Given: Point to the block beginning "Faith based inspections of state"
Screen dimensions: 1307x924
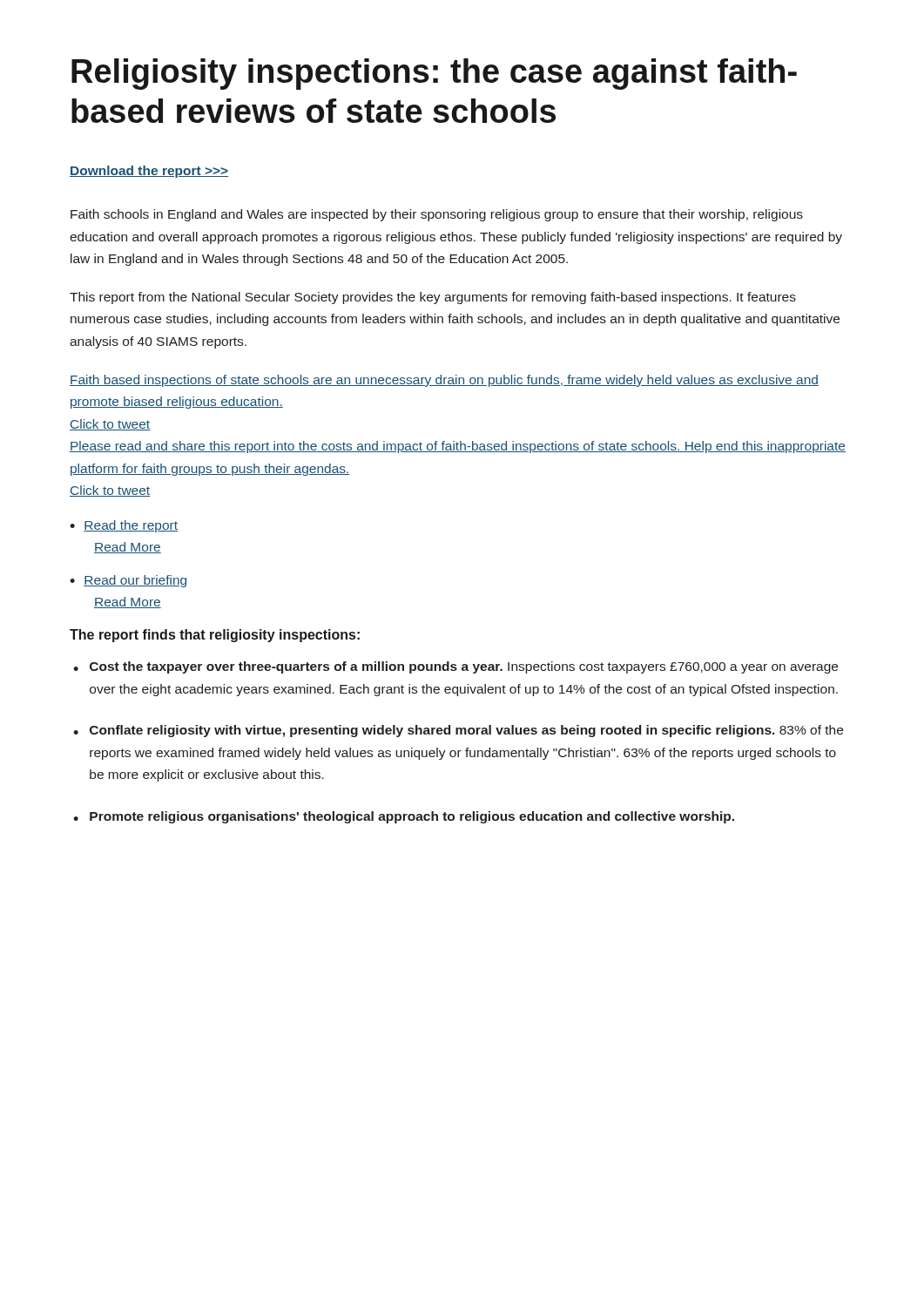Looking at the screenshot, I should (458, 435).
